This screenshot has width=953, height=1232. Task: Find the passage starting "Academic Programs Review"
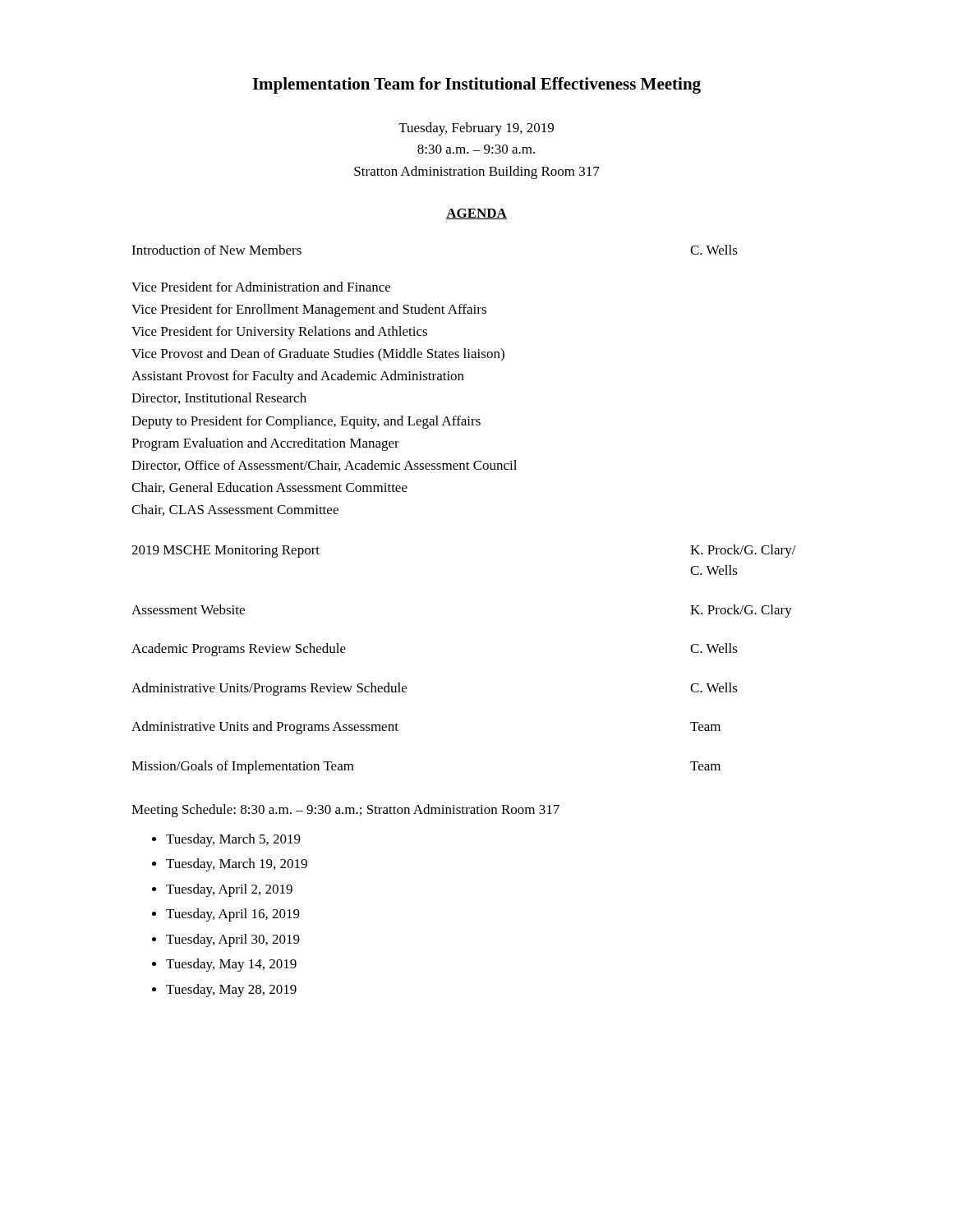coord(242,649)
